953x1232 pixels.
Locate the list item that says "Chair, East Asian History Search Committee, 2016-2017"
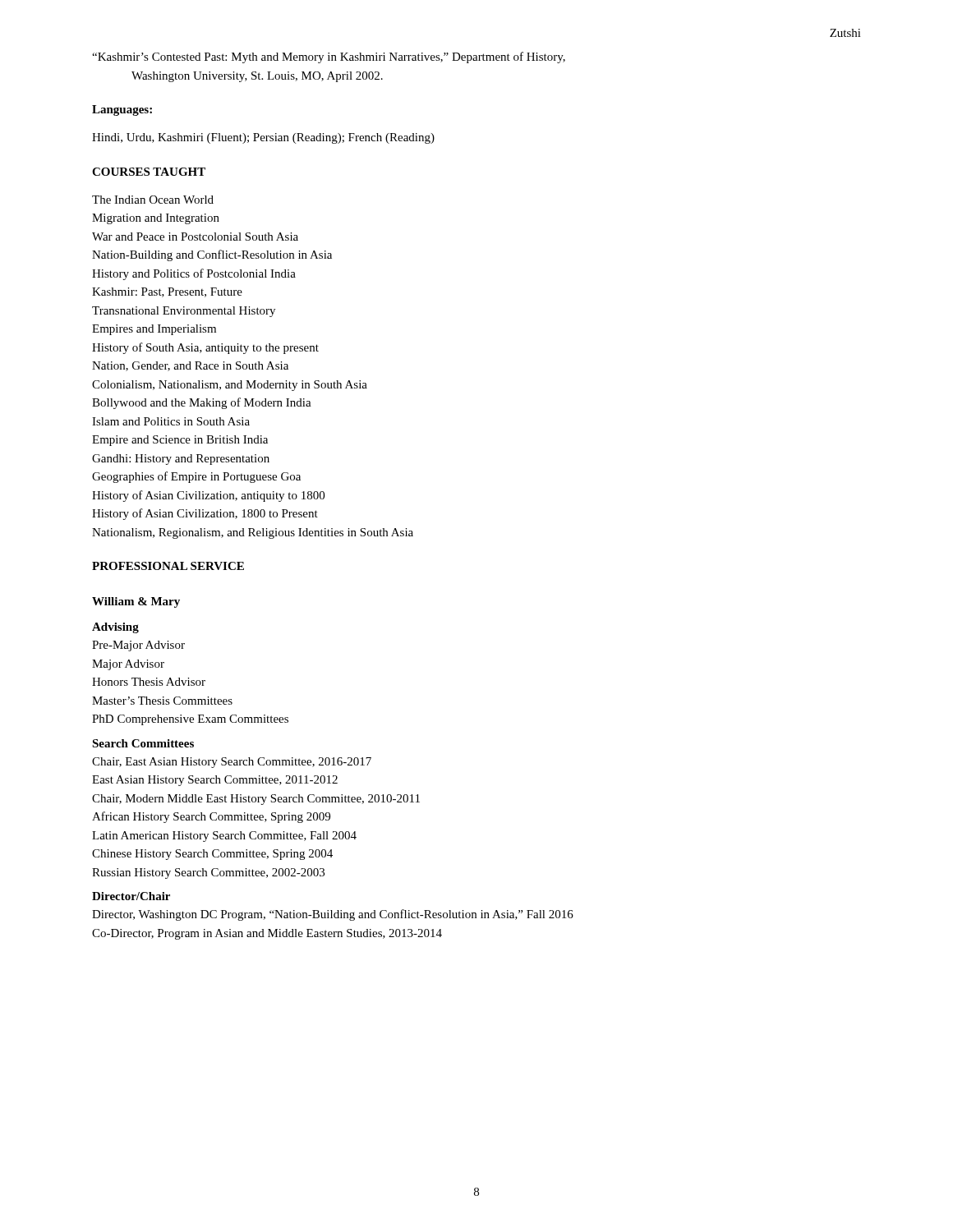coord(232,761)
